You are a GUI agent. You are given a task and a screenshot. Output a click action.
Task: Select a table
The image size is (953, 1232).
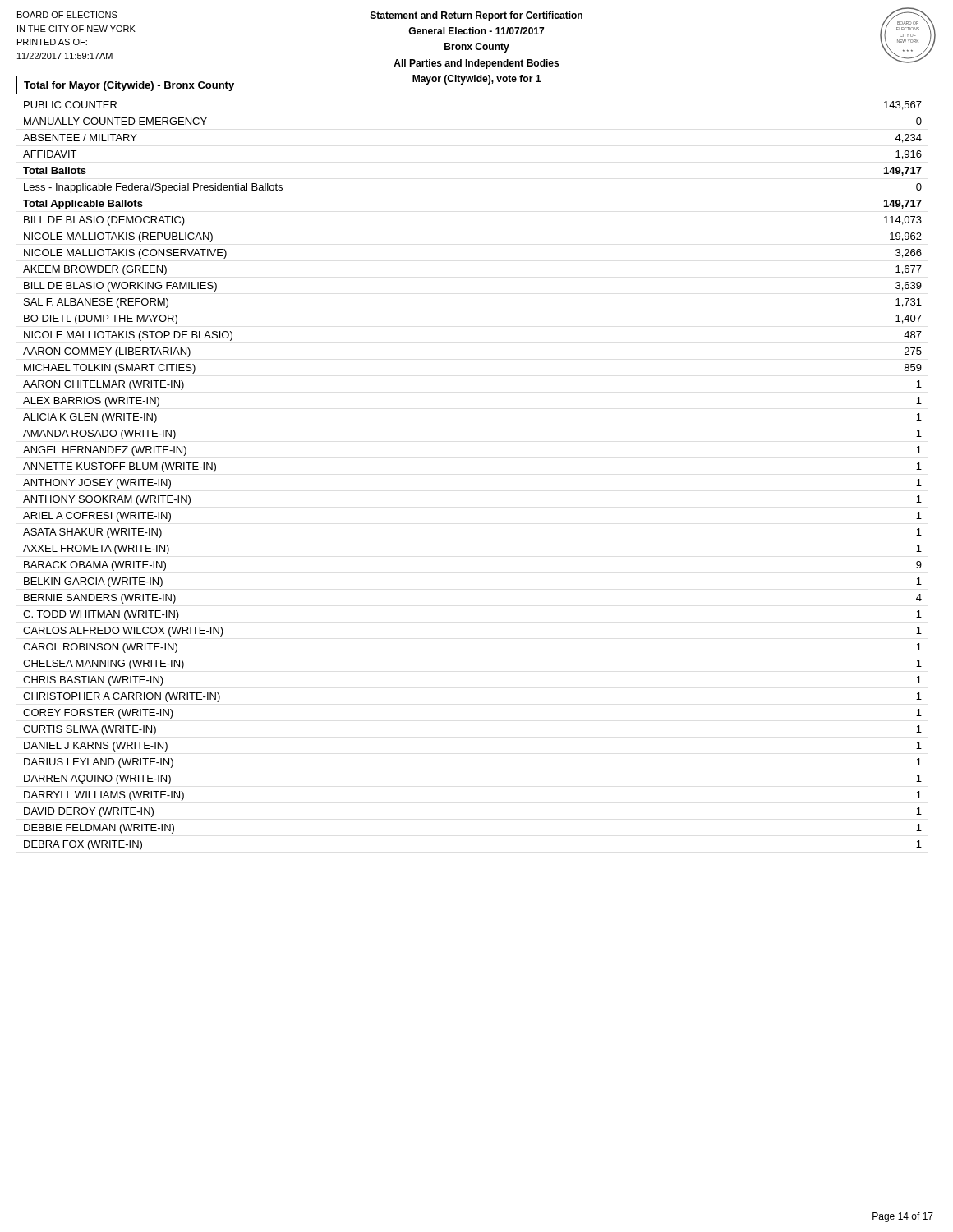pyautogui.click(x=472, y=475)
